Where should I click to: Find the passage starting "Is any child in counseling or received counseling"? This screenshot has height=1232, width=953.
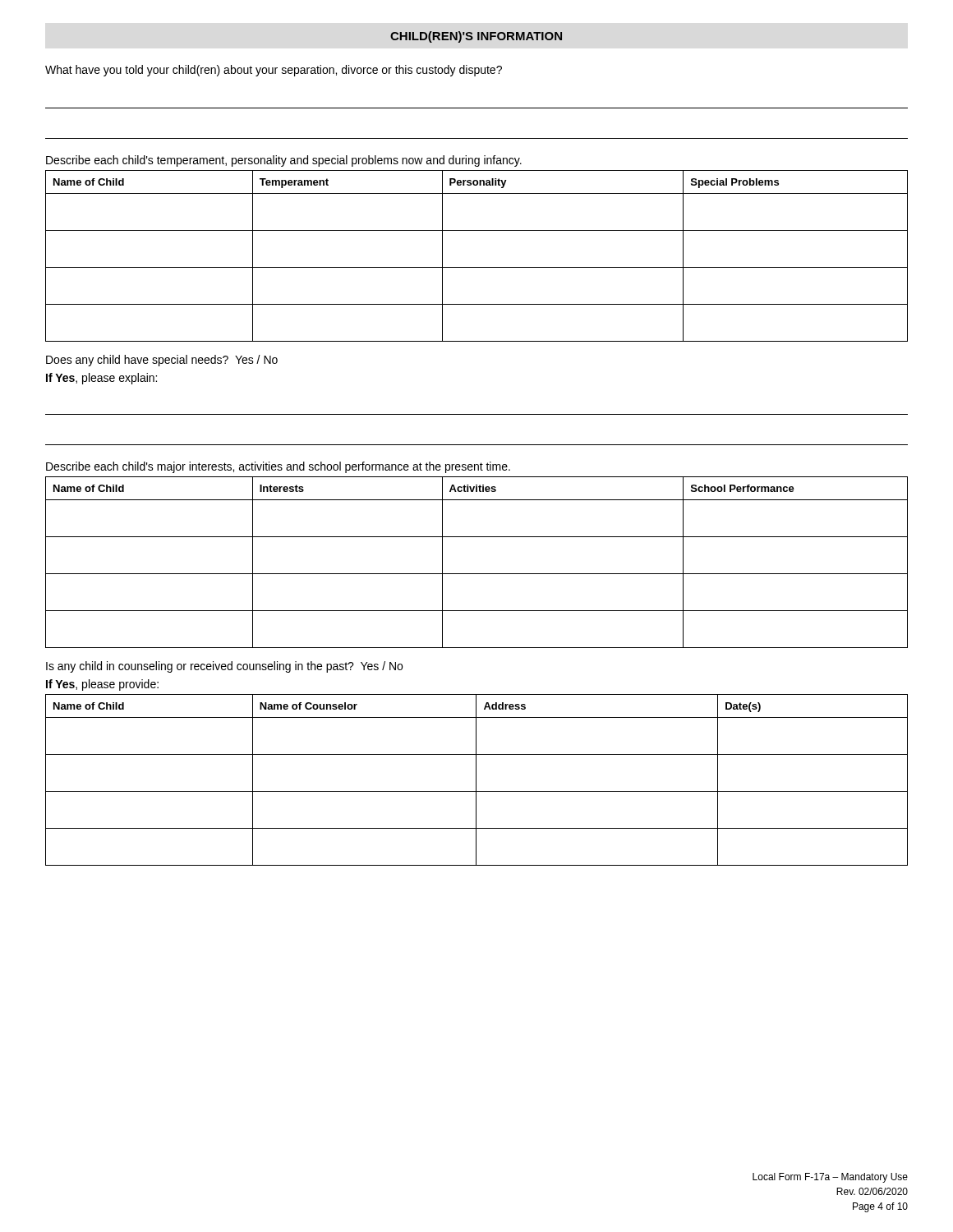point(224,666)
